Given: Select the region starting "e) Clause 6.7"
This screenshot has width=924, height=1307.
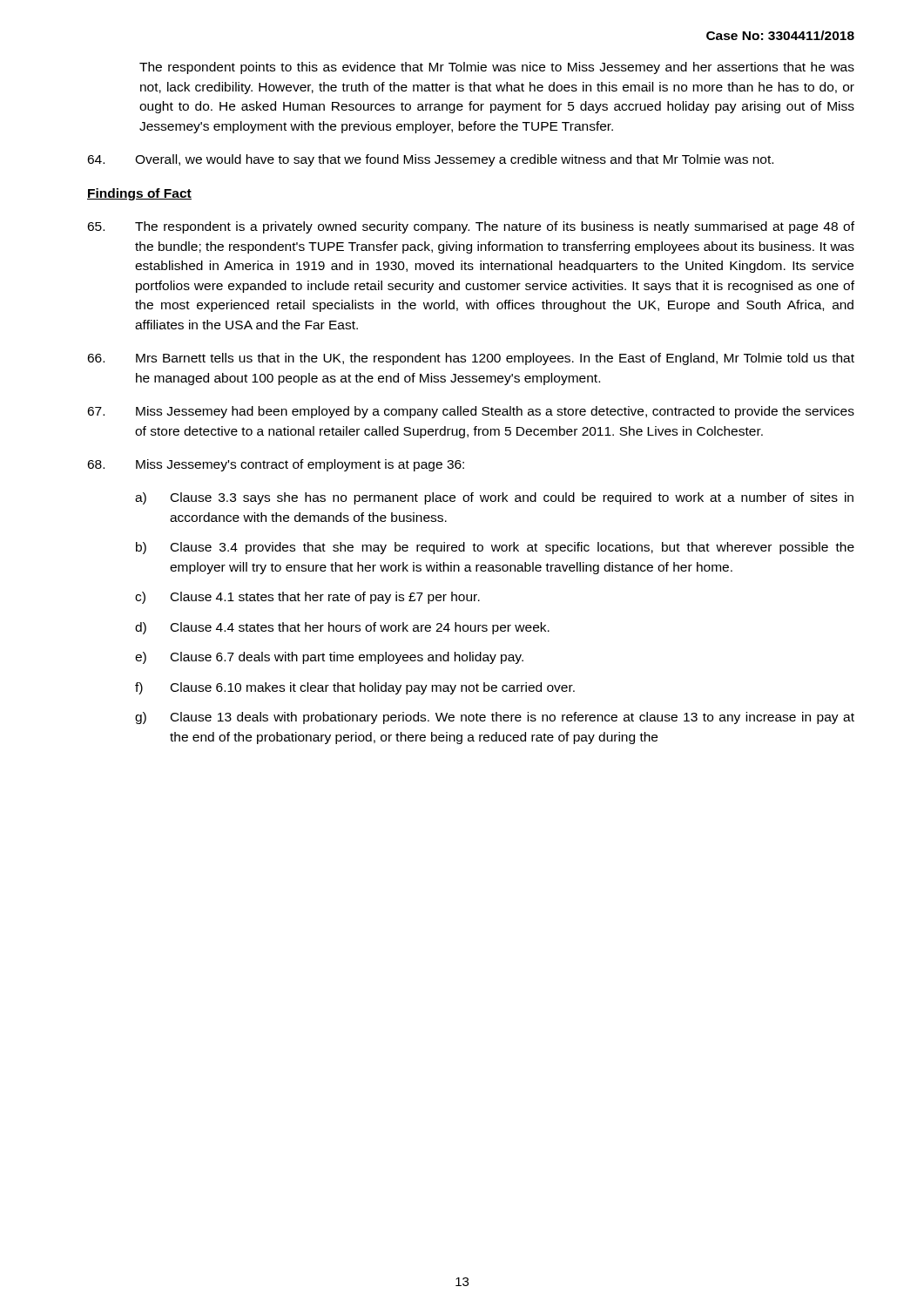Looking at the screenshot, I should point(495,657).
